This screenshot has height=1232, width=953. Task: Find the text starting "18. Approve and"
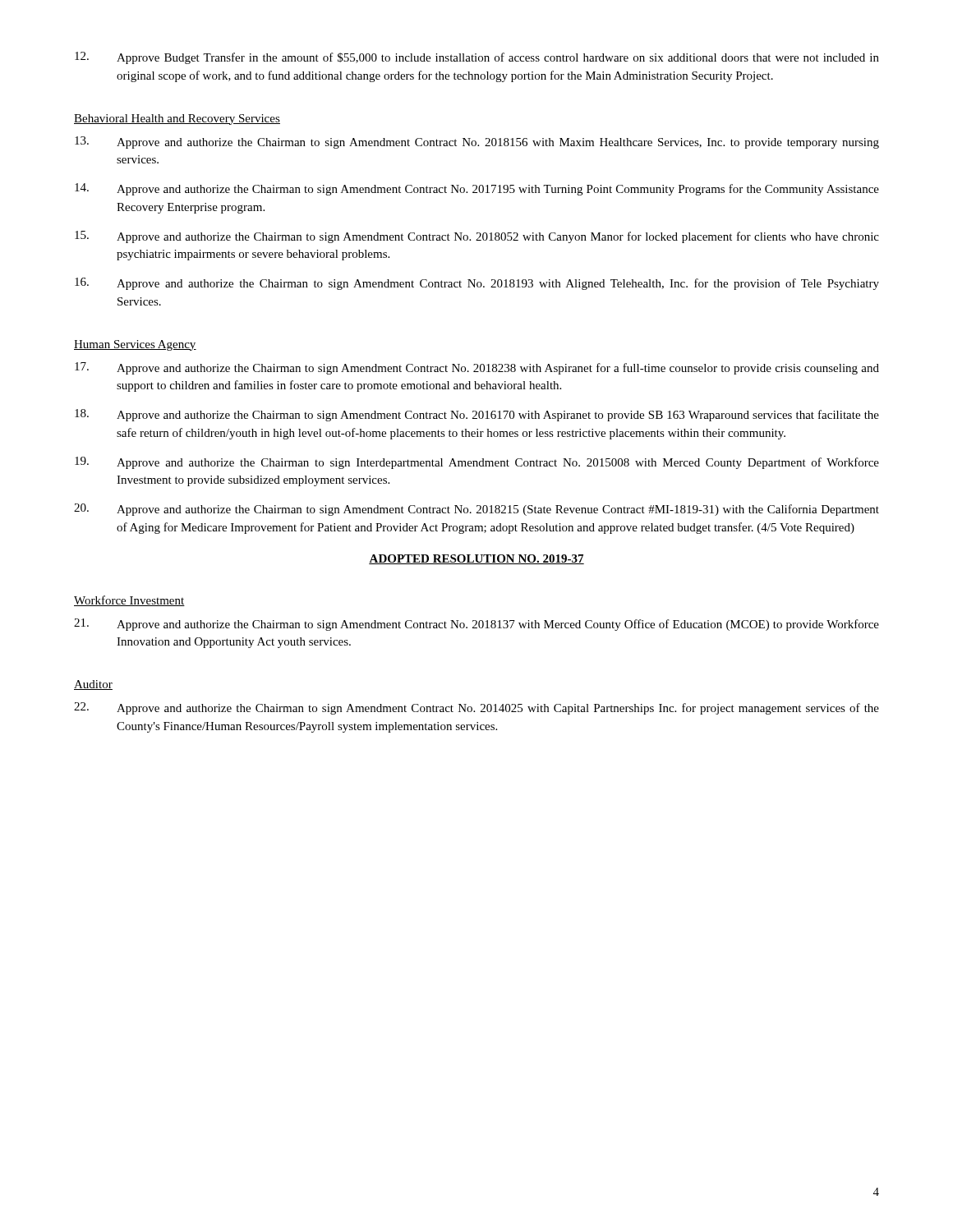tap(476, 424)
